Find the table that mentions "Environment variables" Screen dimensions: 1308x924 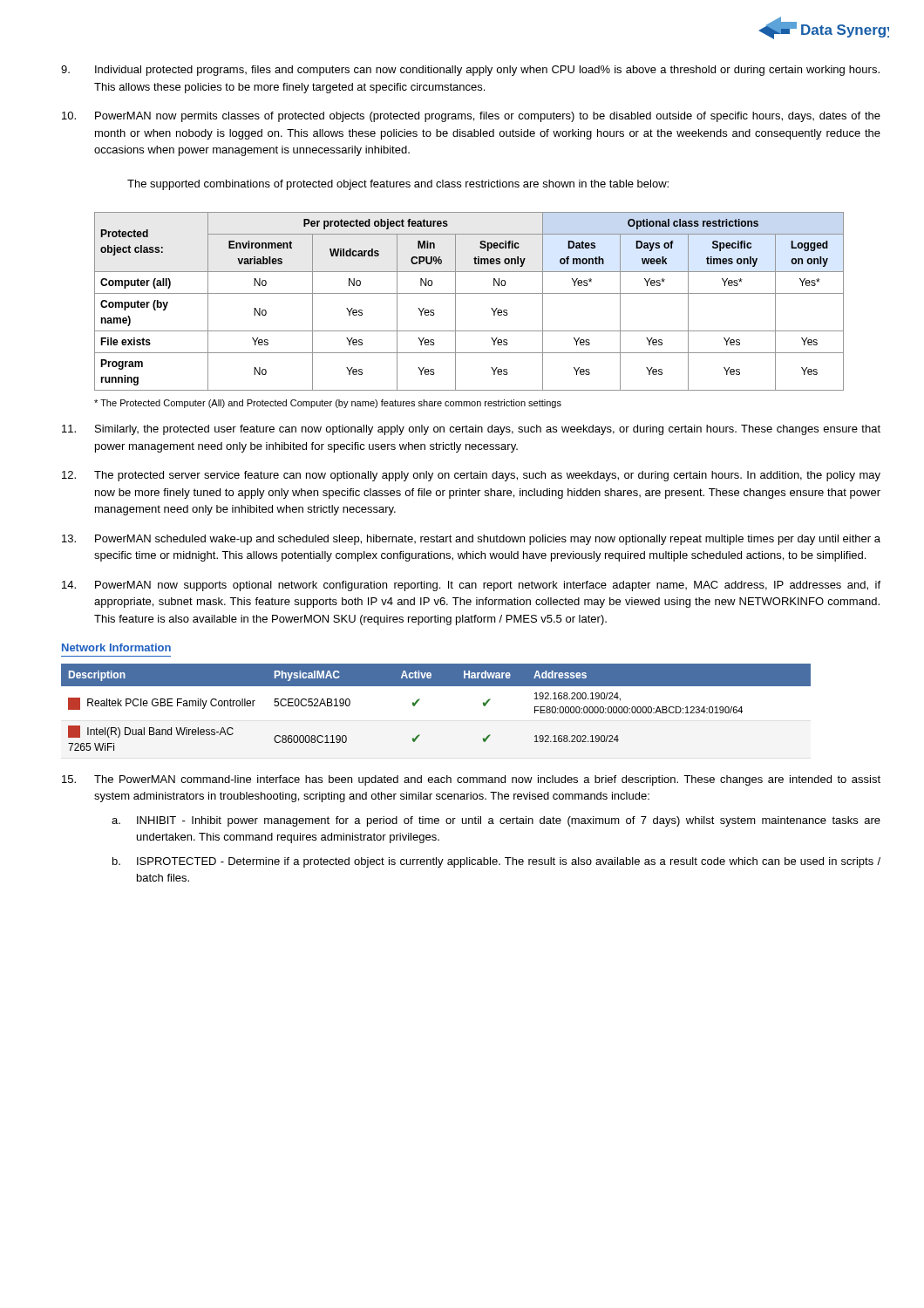(x=487, y=301)
